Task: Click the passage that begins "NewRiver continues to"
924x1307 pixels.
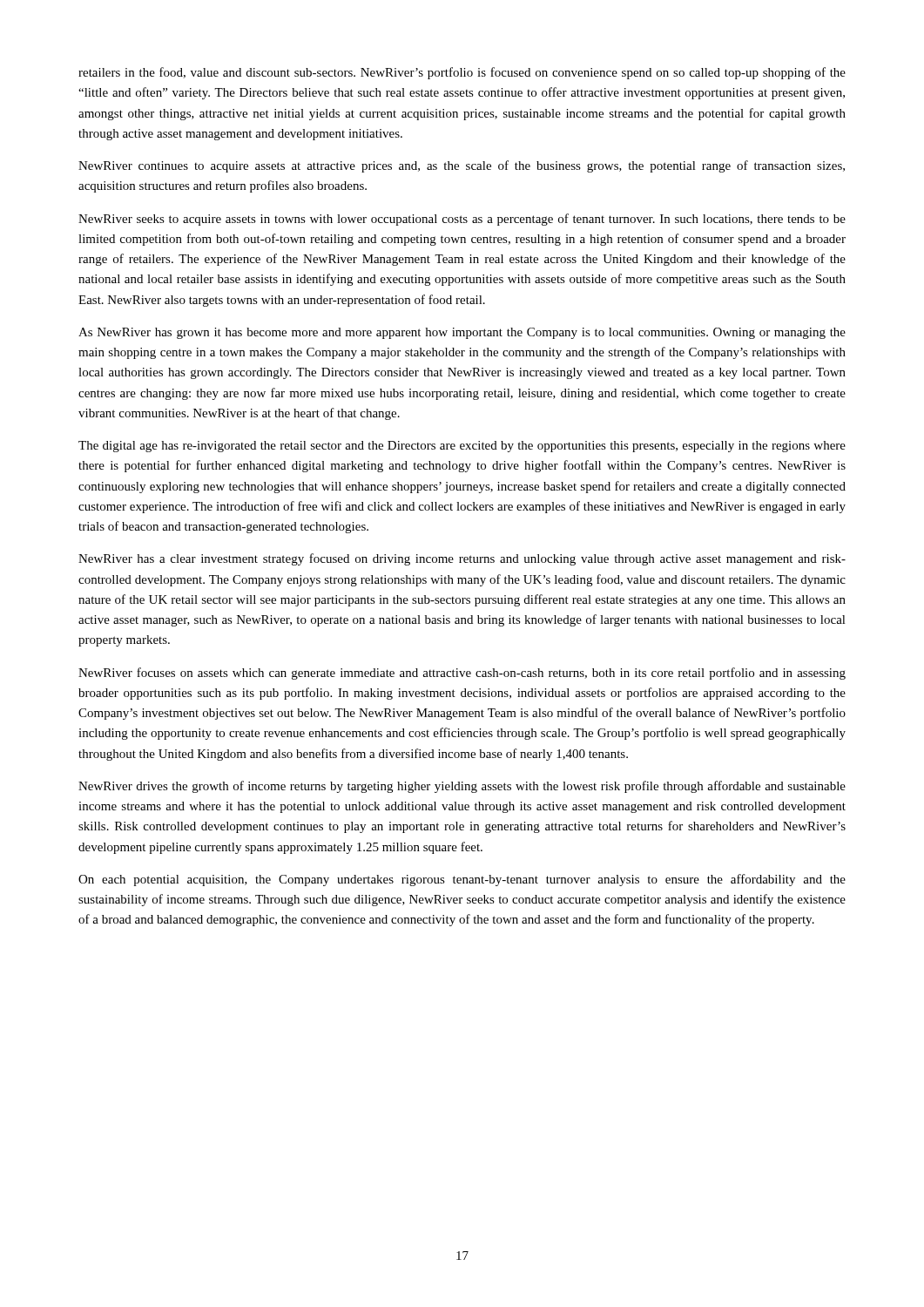Action: pos(462,176)
